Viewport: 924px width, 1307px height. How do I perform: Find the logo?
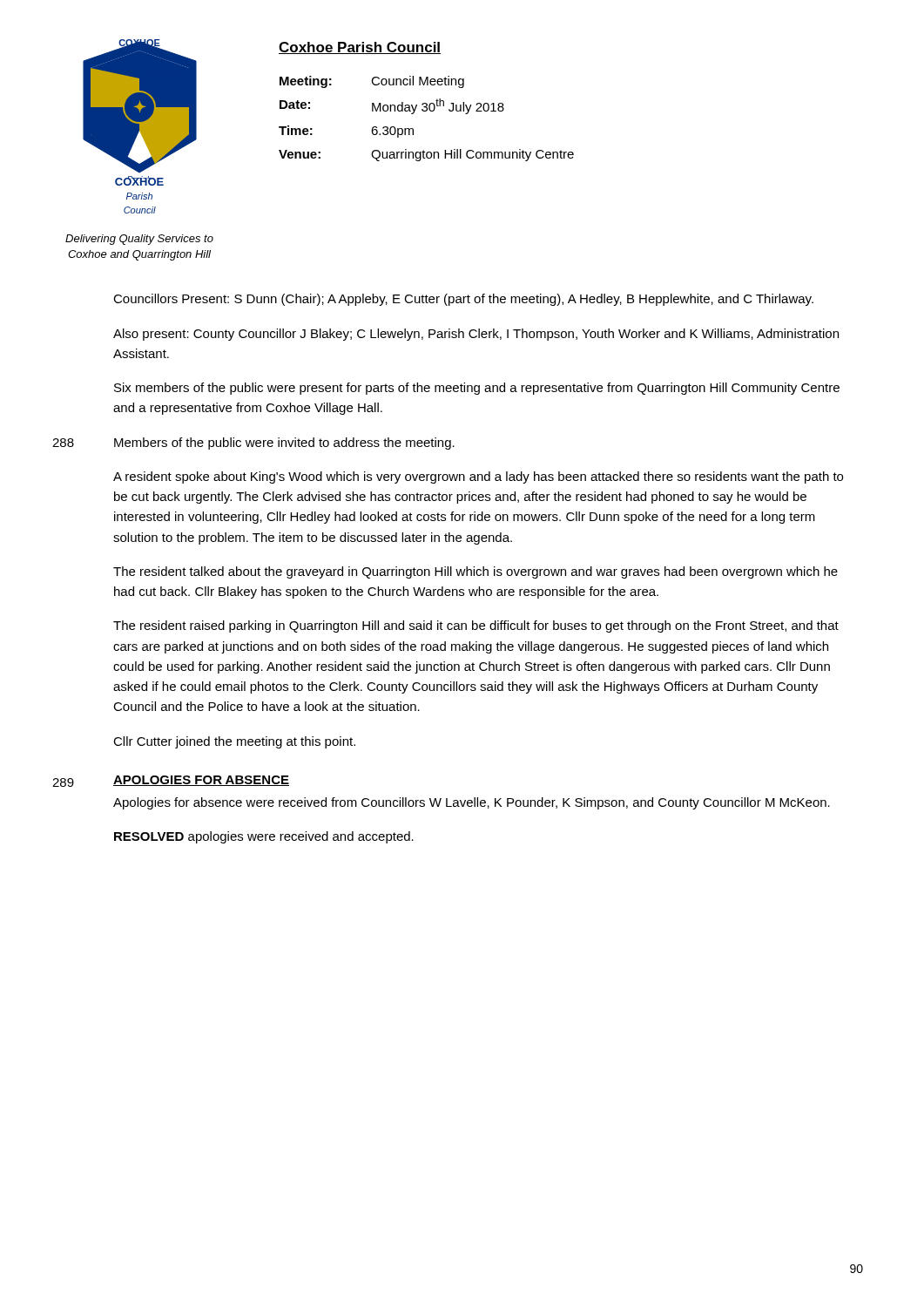pos(139,149)
